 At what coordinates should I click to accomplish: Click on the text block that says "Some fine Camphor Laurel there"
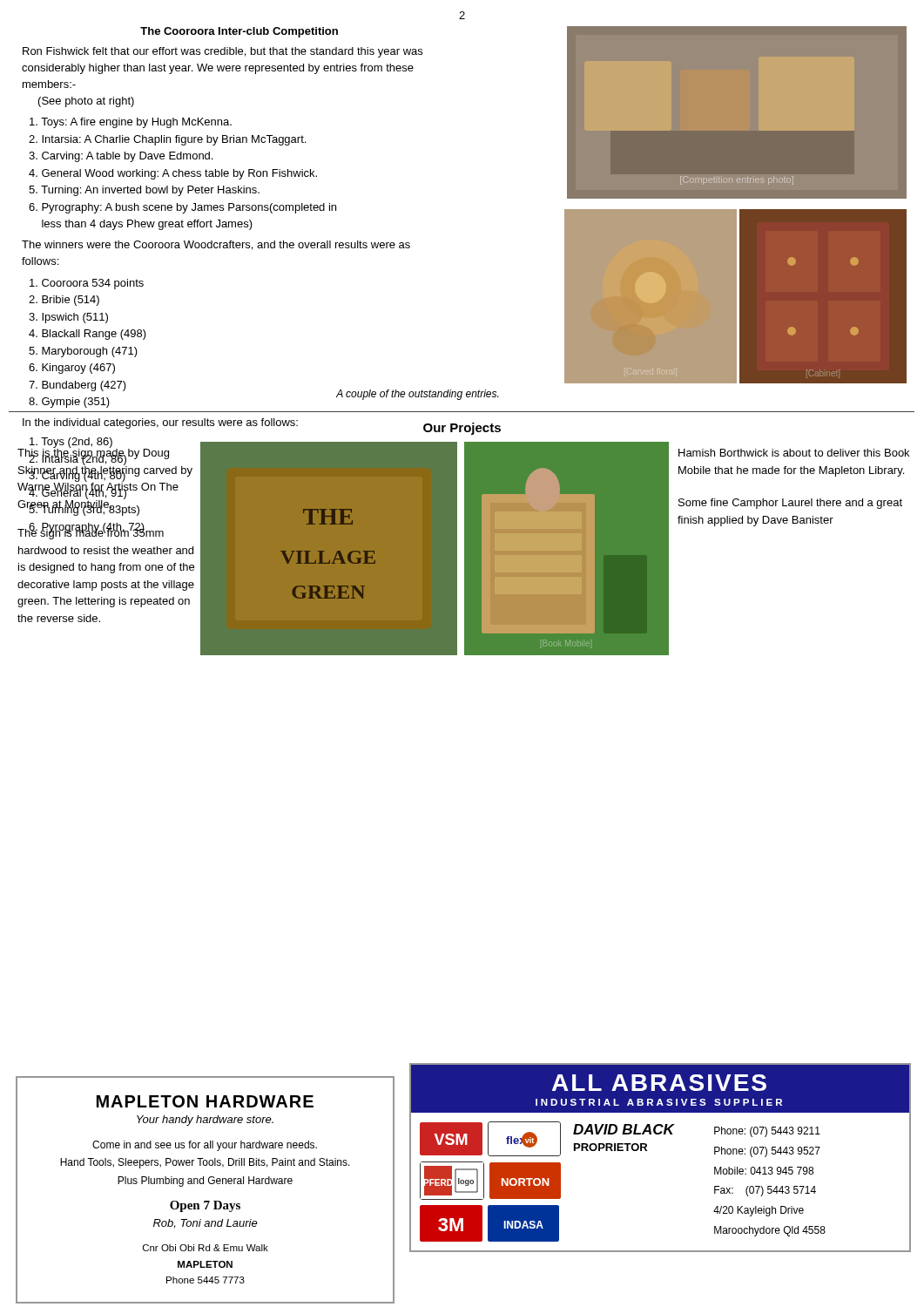pos(790,511)
